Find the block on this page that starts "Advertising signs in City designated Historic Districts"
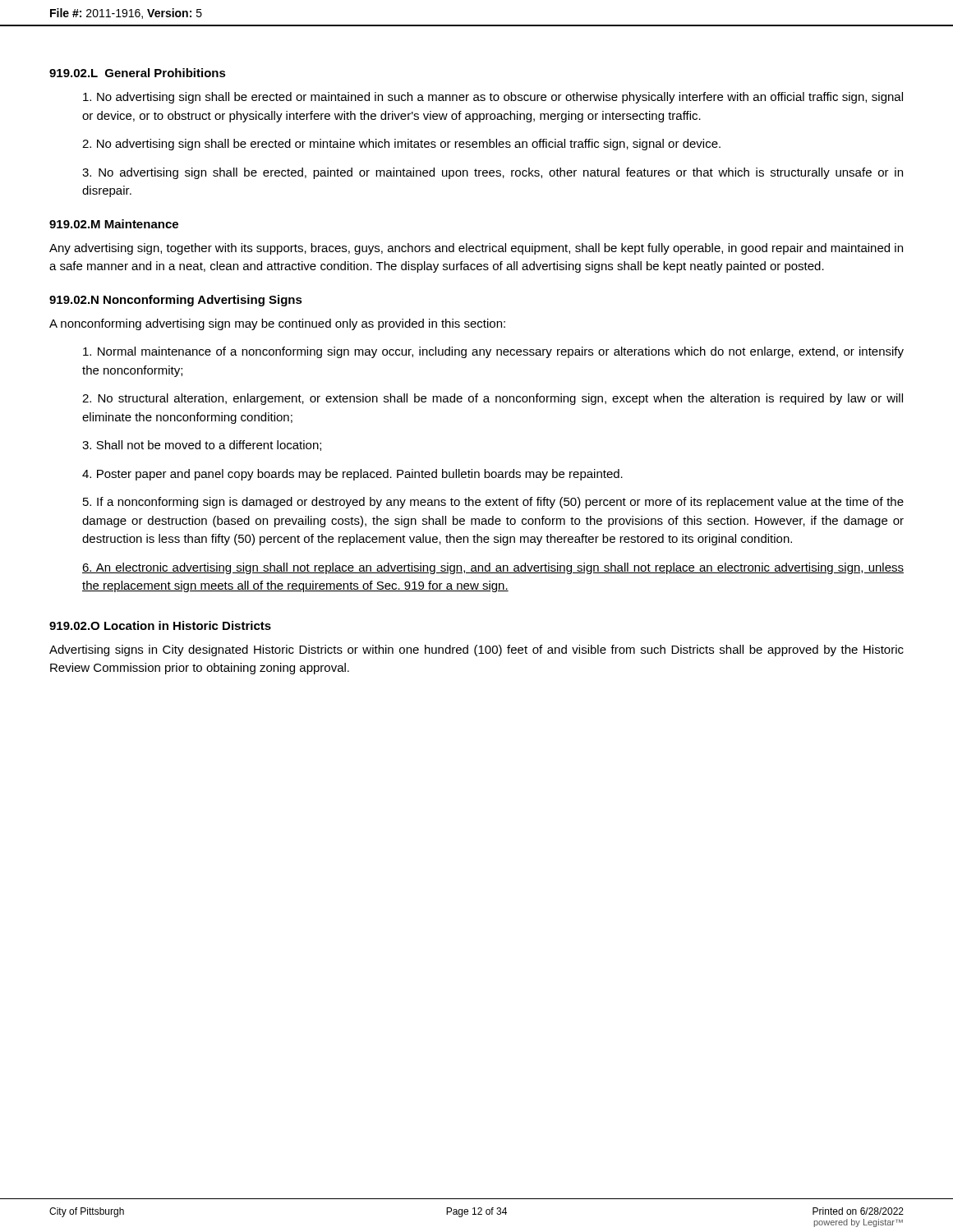953x1232 pixels. click(x=476, y=658)
